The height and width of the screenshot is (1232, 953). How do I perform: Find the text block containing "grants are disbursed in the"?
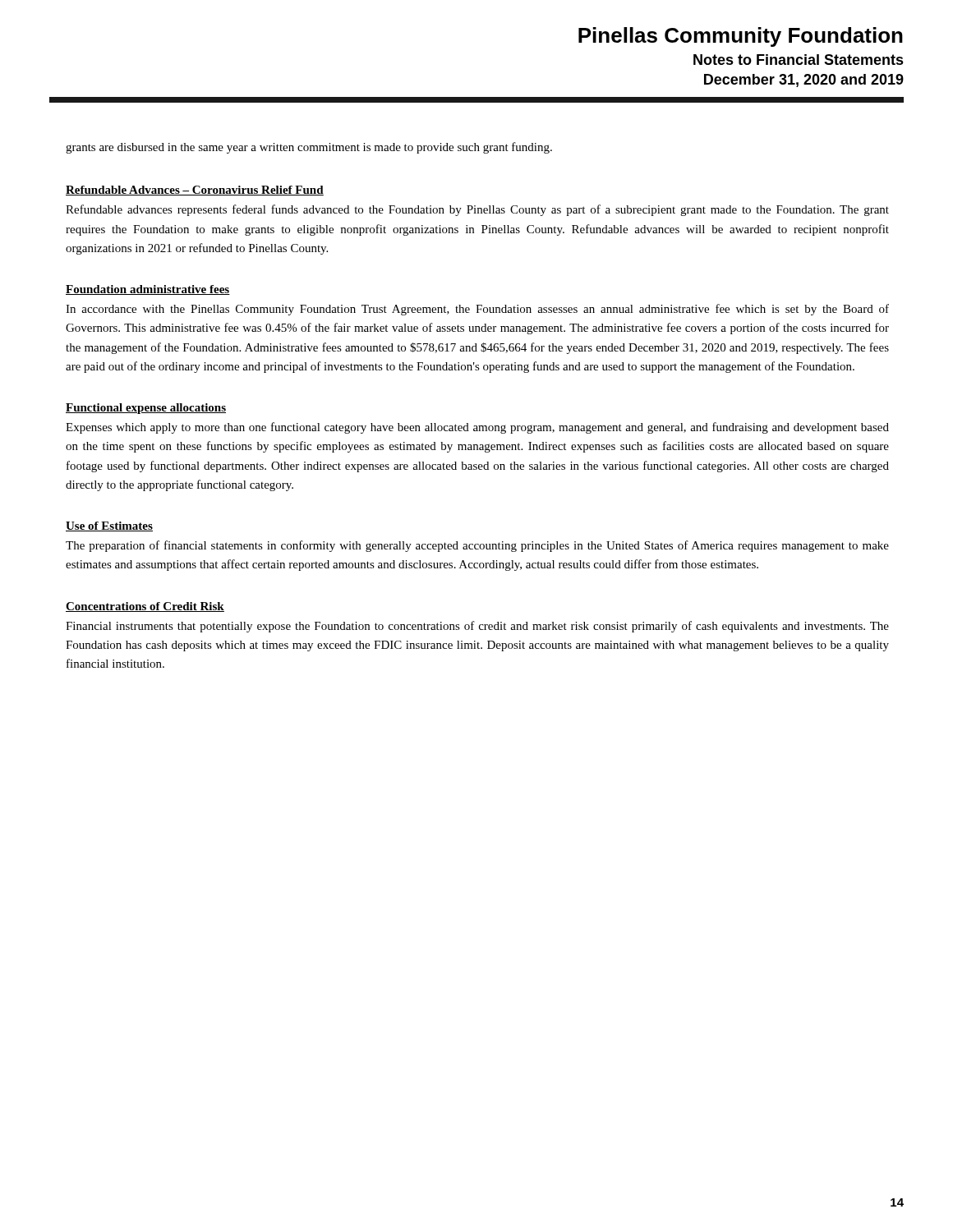point(309,147)
